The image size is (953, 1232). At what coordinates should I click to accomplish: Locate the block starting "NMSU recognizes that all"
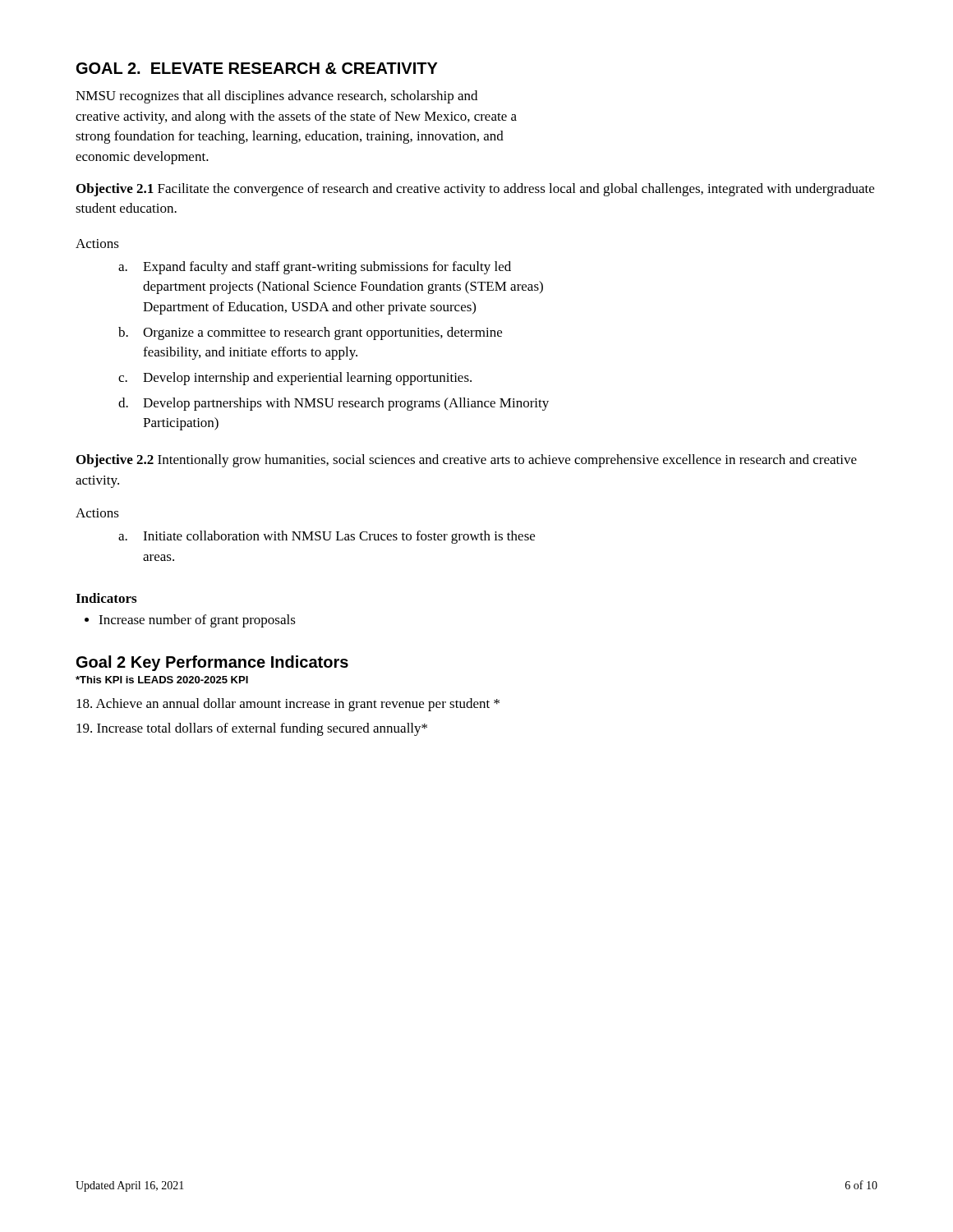(476, 127)
